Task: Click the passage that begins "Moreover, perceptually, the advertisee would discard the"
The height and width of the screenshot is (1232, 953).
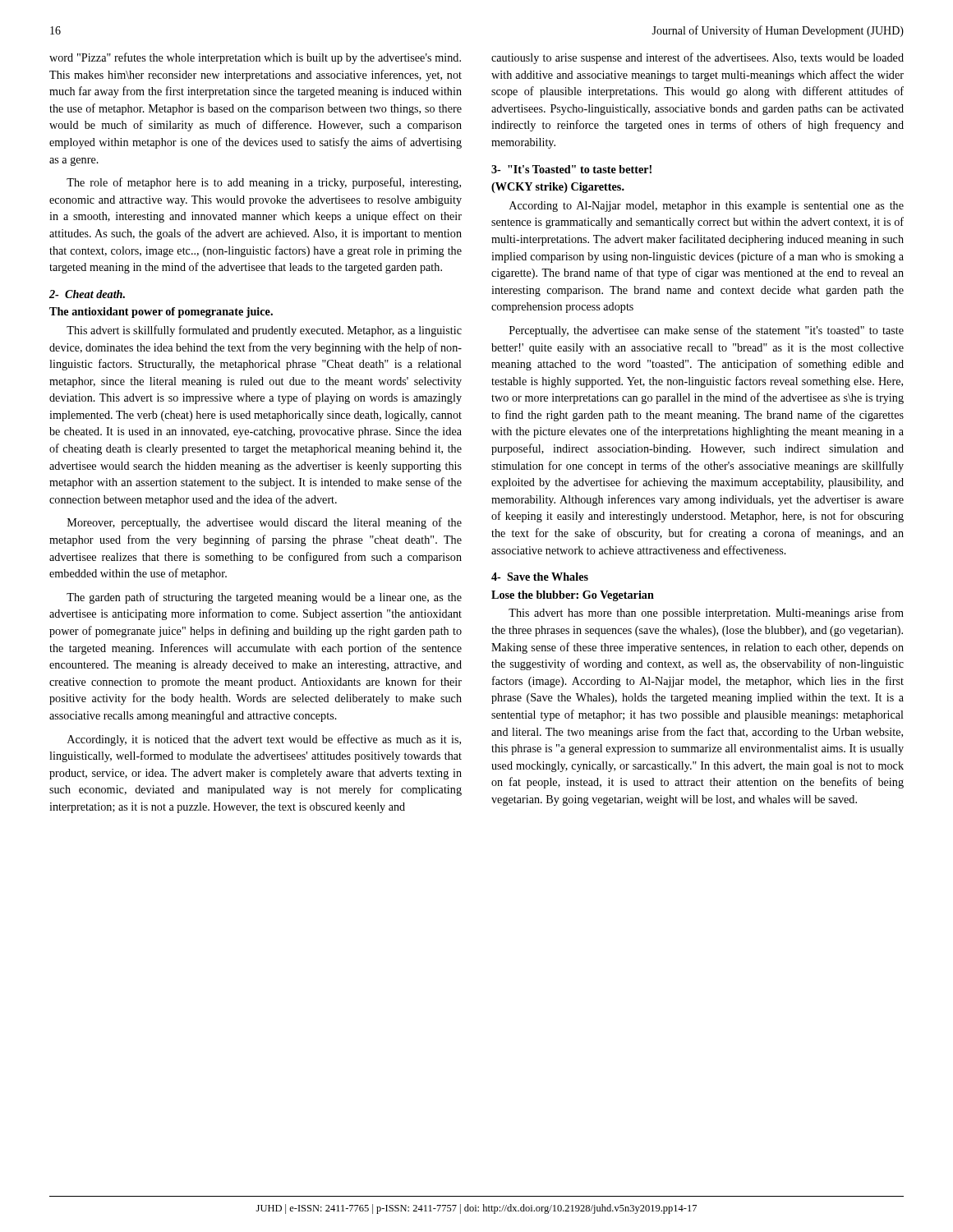Action: [255, 548]
